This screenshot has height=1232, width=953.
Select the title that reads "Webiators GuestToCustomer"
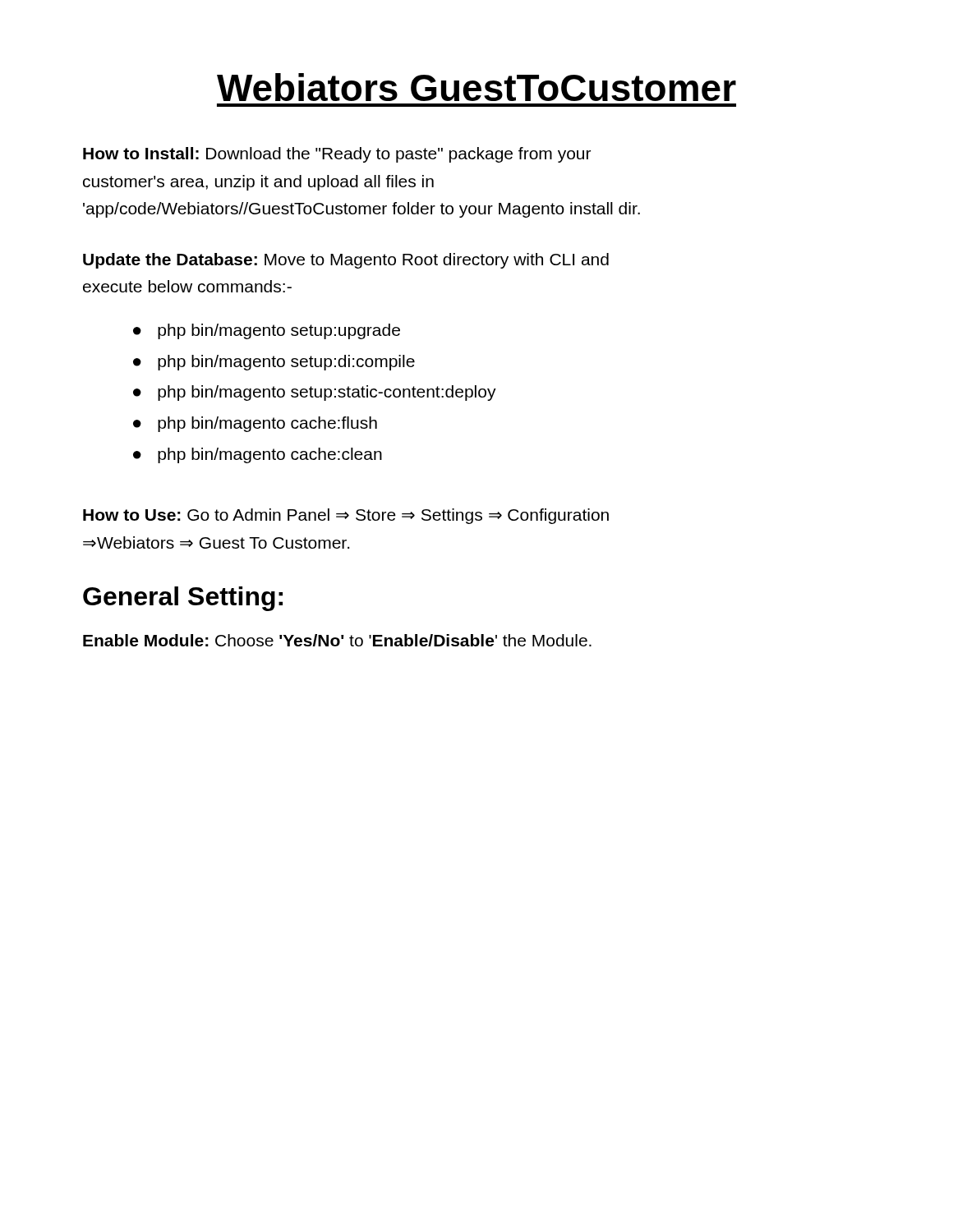click(476, 88)
